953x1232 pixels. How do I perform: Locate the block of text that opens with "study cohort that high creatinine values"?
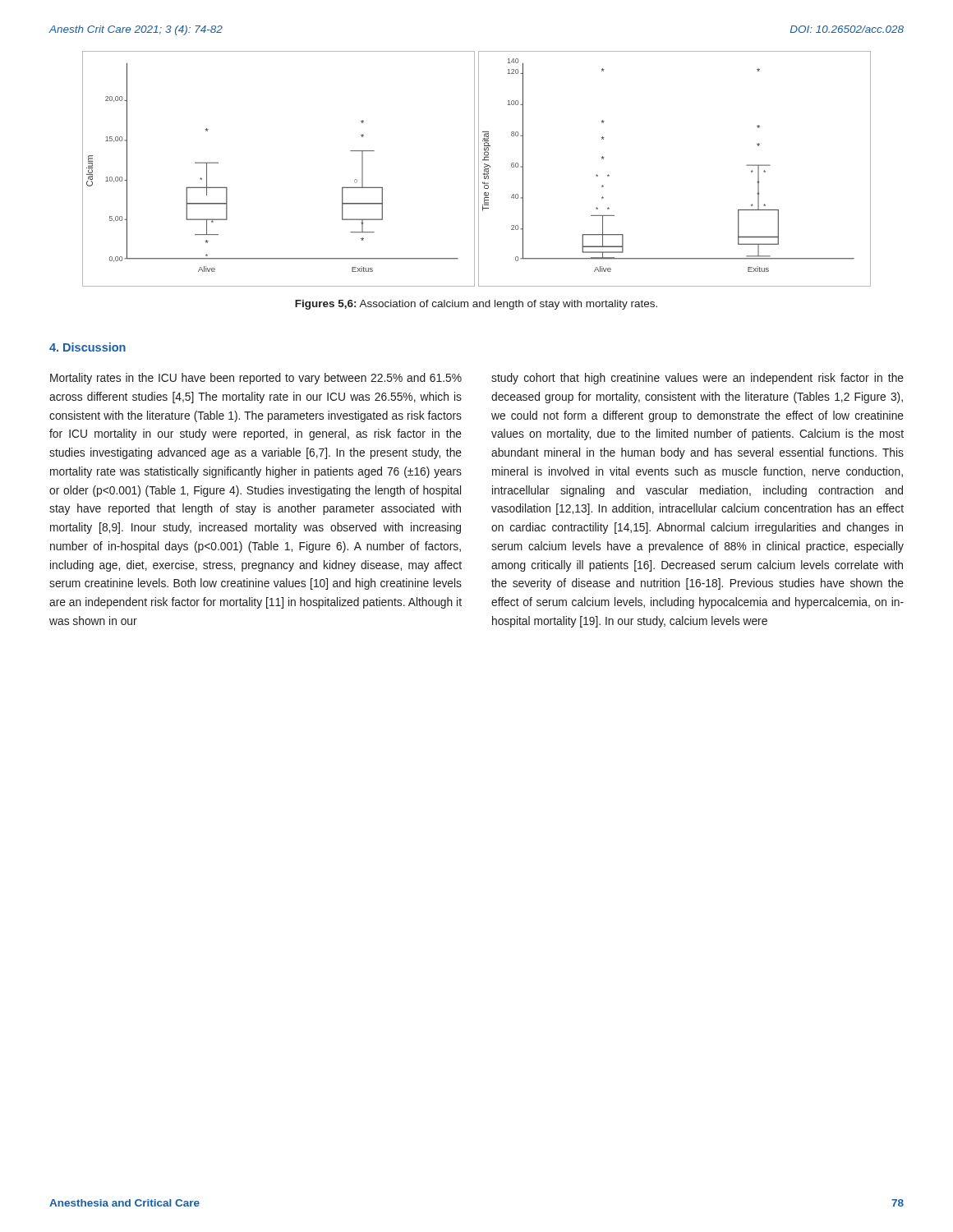pos(698,500)
